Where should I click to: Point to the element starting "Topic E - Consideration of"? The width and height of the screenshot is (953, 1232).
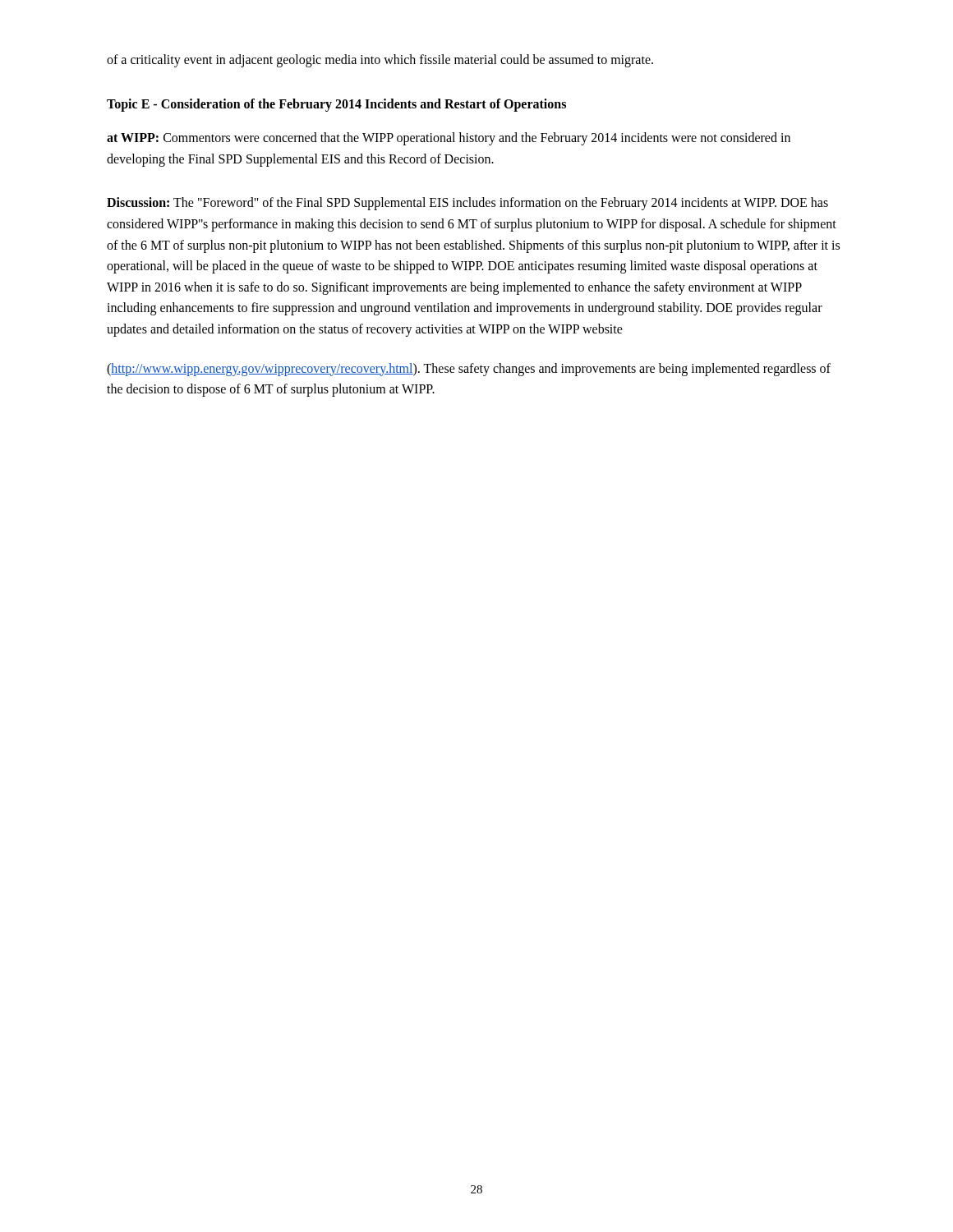(x=337, y=104)
